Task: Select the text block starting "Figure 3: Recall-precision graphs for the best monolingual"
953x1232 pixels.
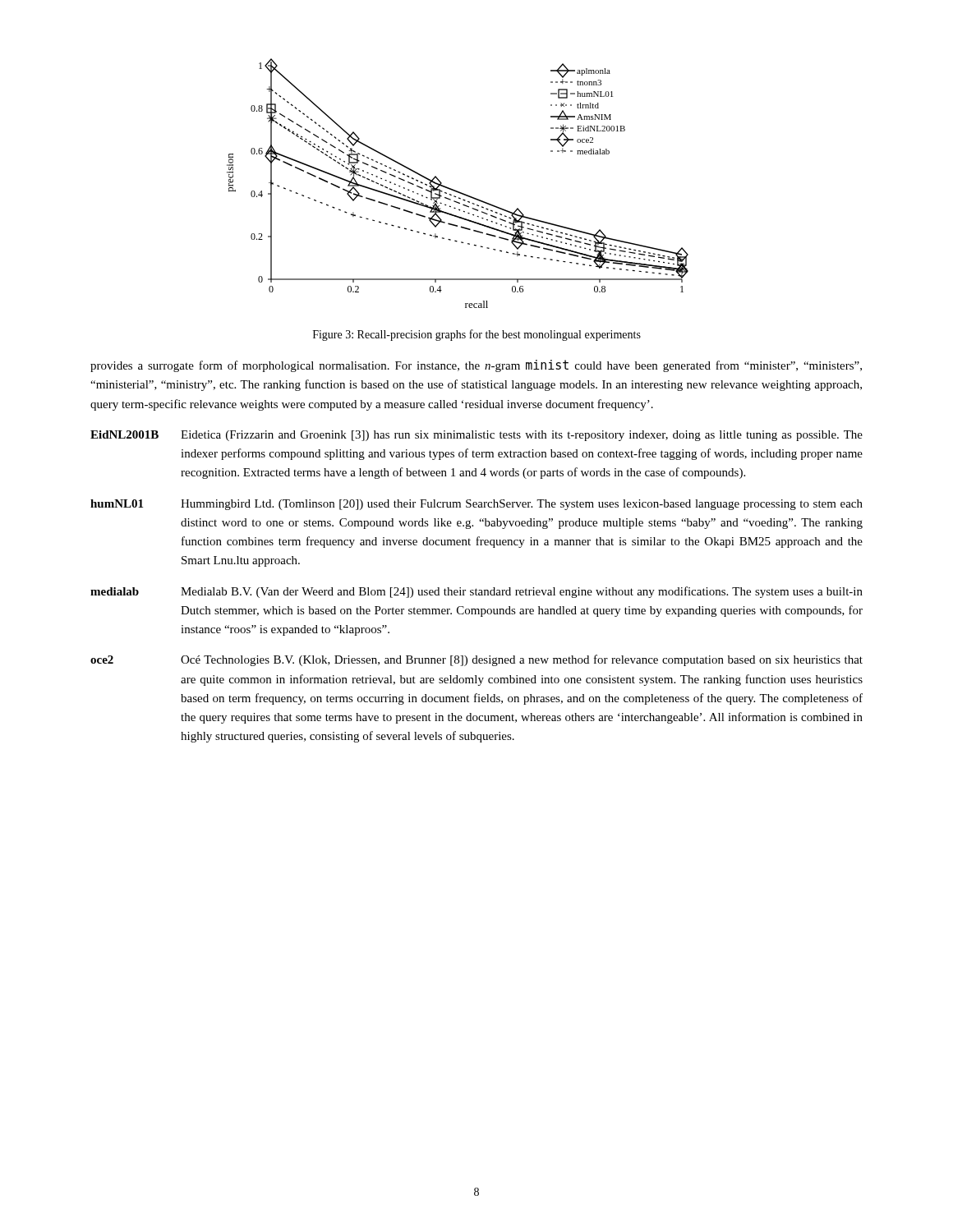Action: point(476,335)
